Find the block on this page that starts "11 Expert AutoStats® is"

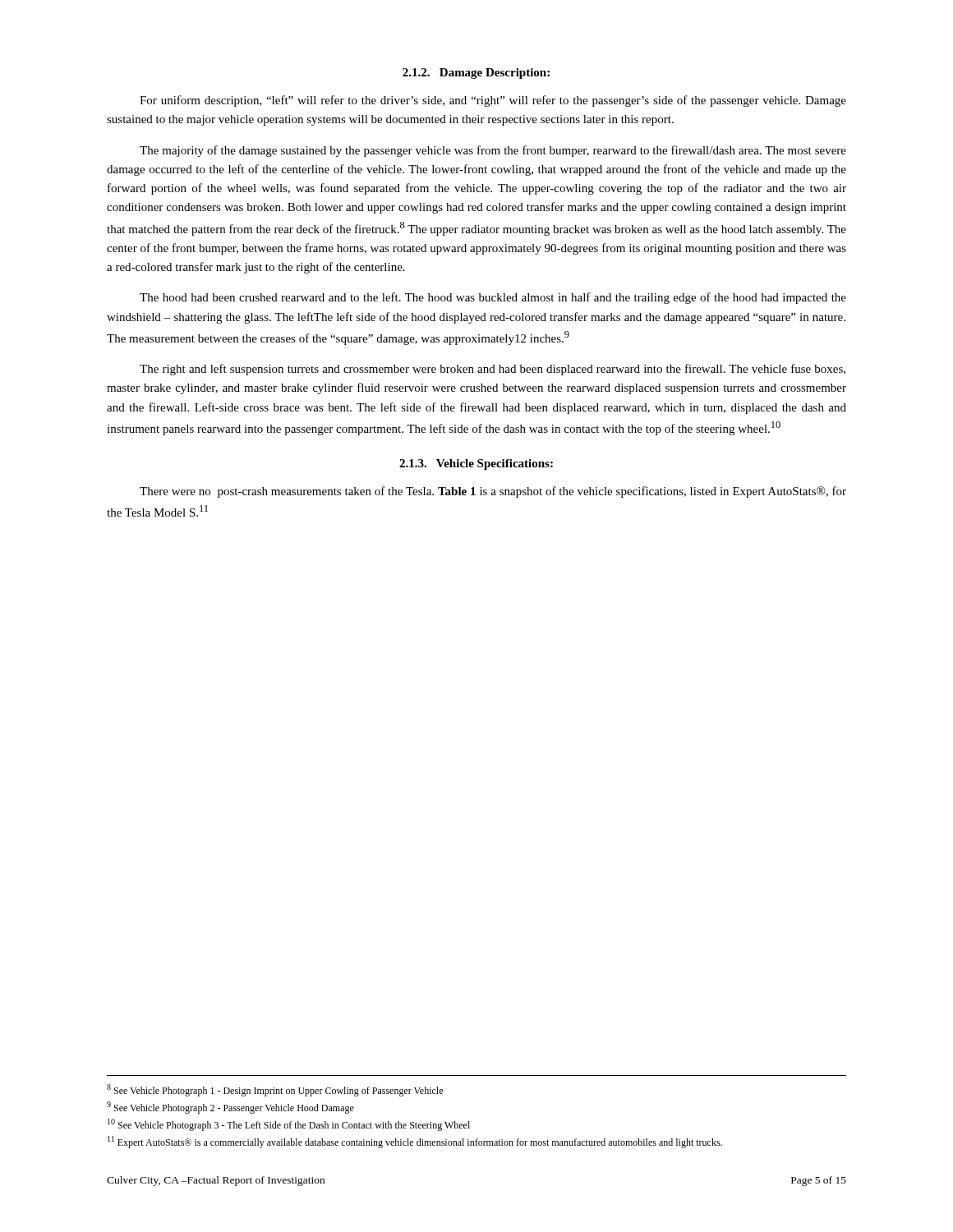[415, 1141]
